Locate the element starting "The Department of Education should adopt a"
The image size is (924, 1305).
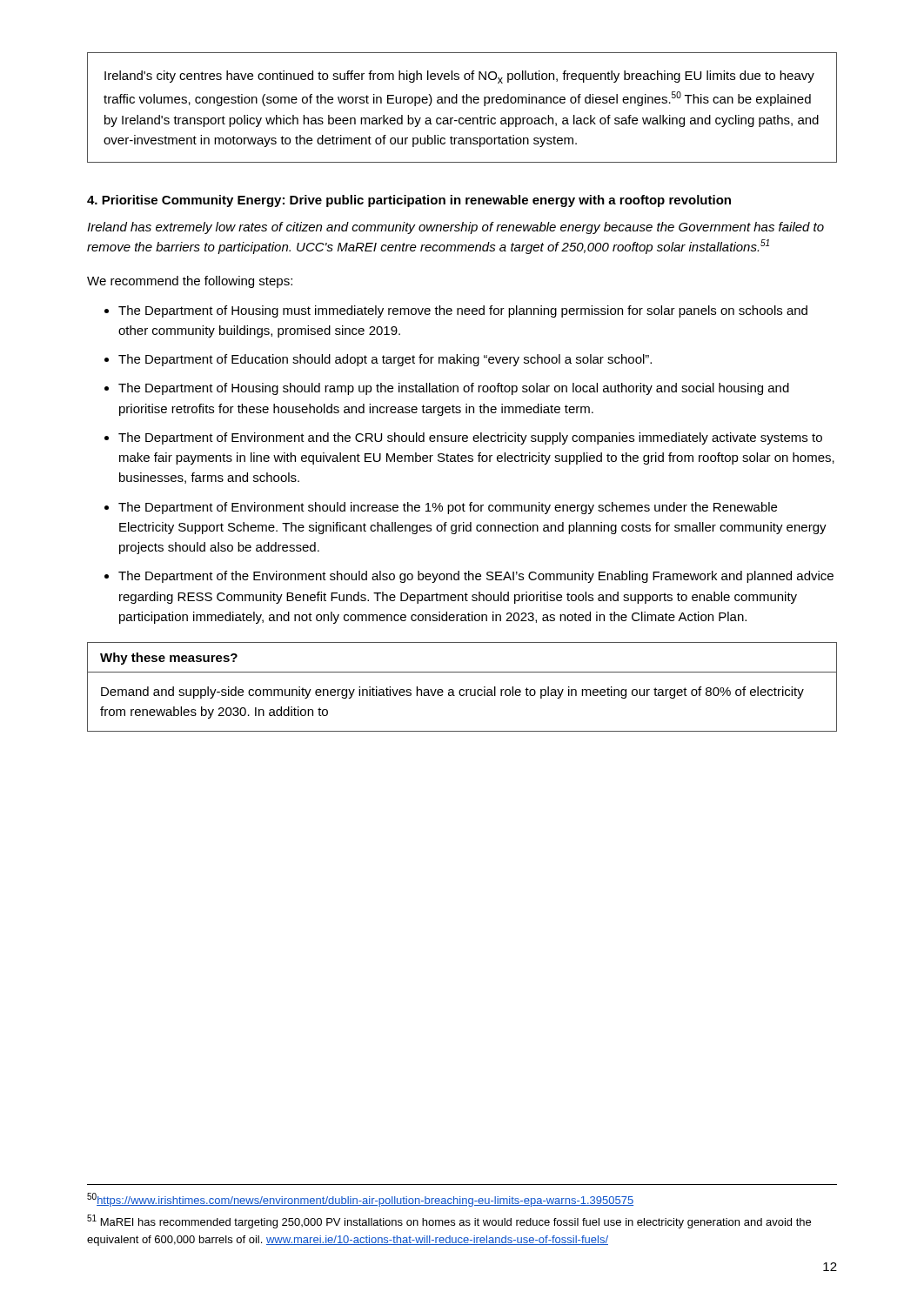click(x=386, y=359)
